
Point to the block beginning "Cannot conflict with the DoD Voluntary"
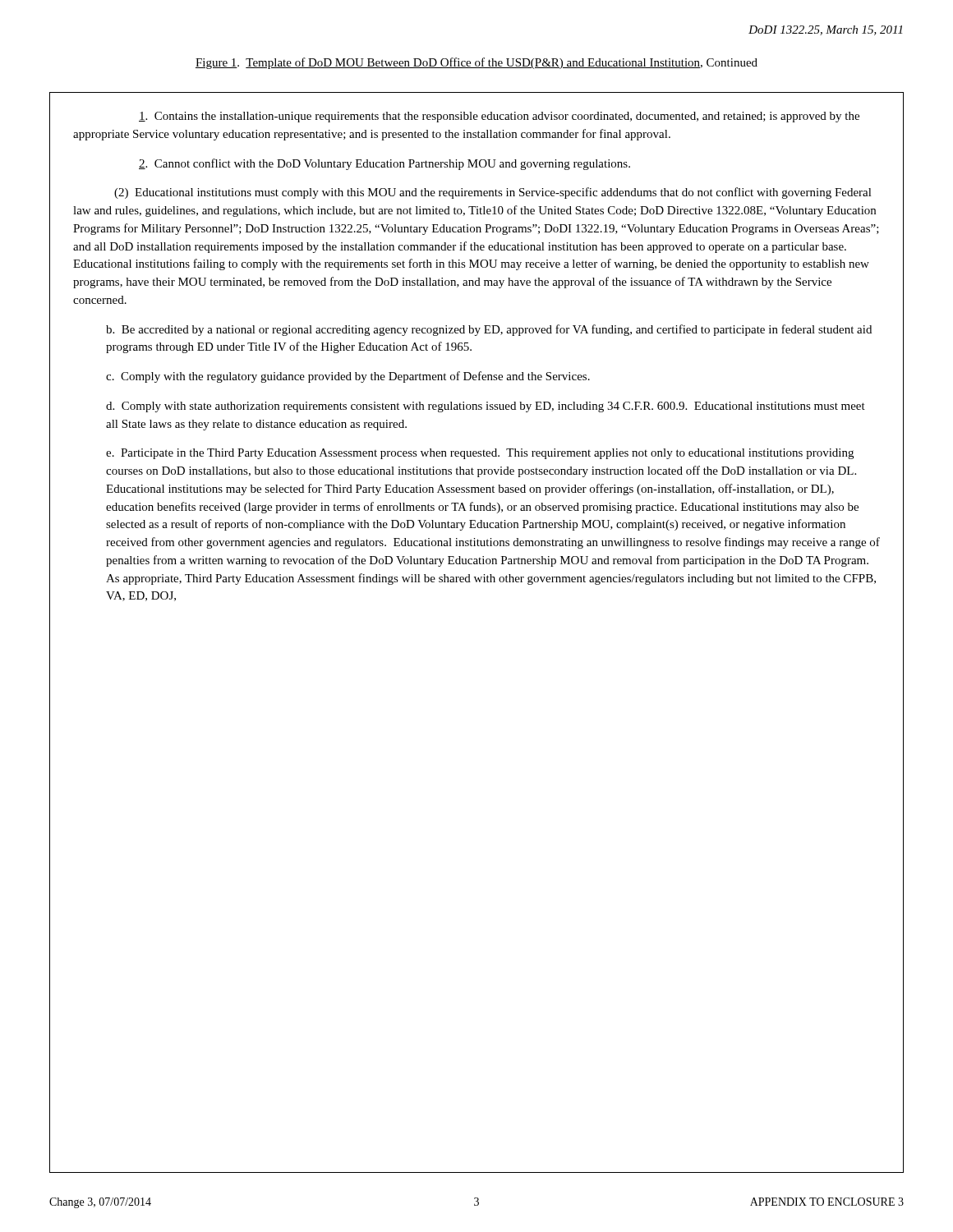tap(385, 163)
